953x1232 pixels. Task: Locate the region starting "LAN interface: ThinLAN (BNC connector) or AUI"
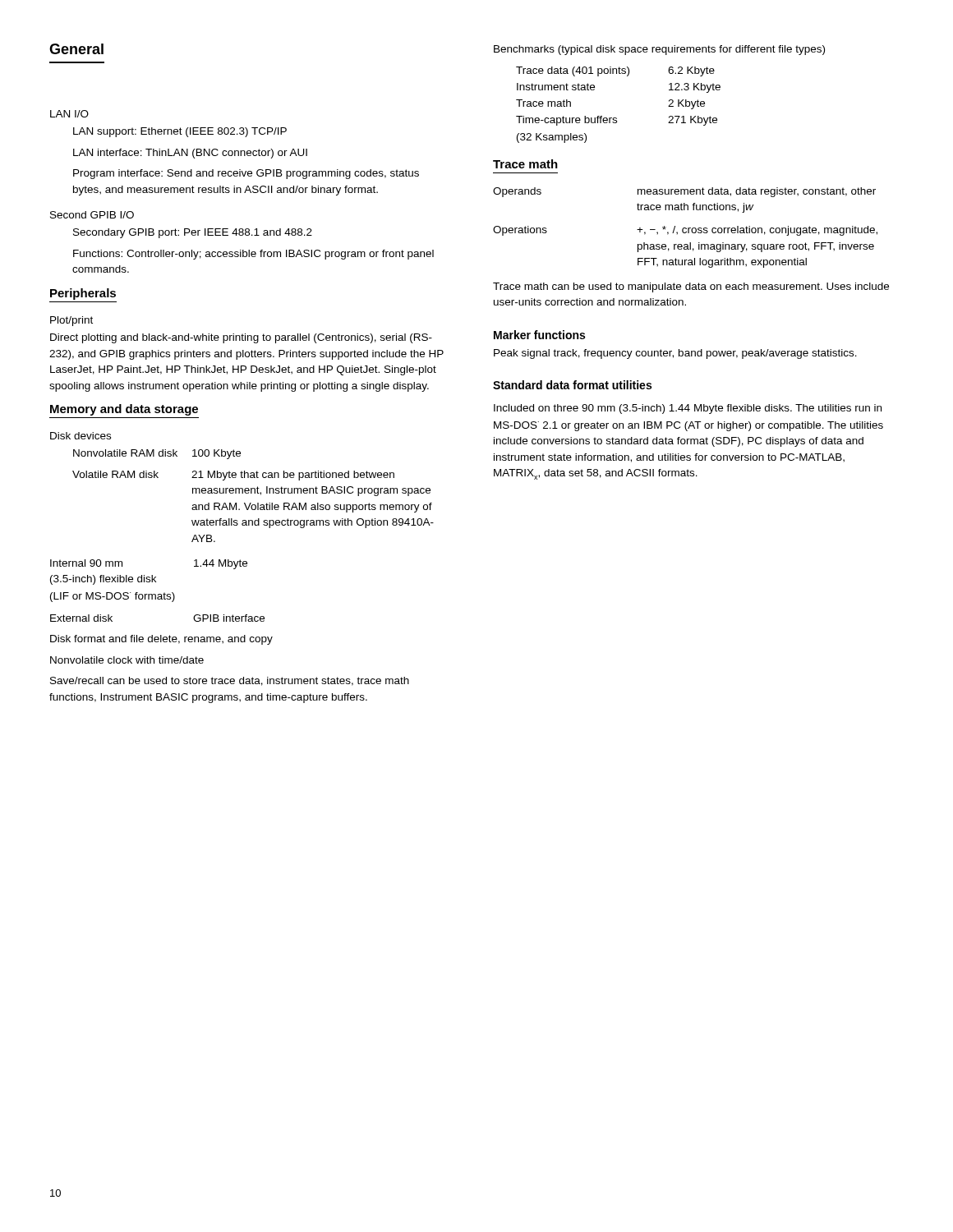click(190, 152)
